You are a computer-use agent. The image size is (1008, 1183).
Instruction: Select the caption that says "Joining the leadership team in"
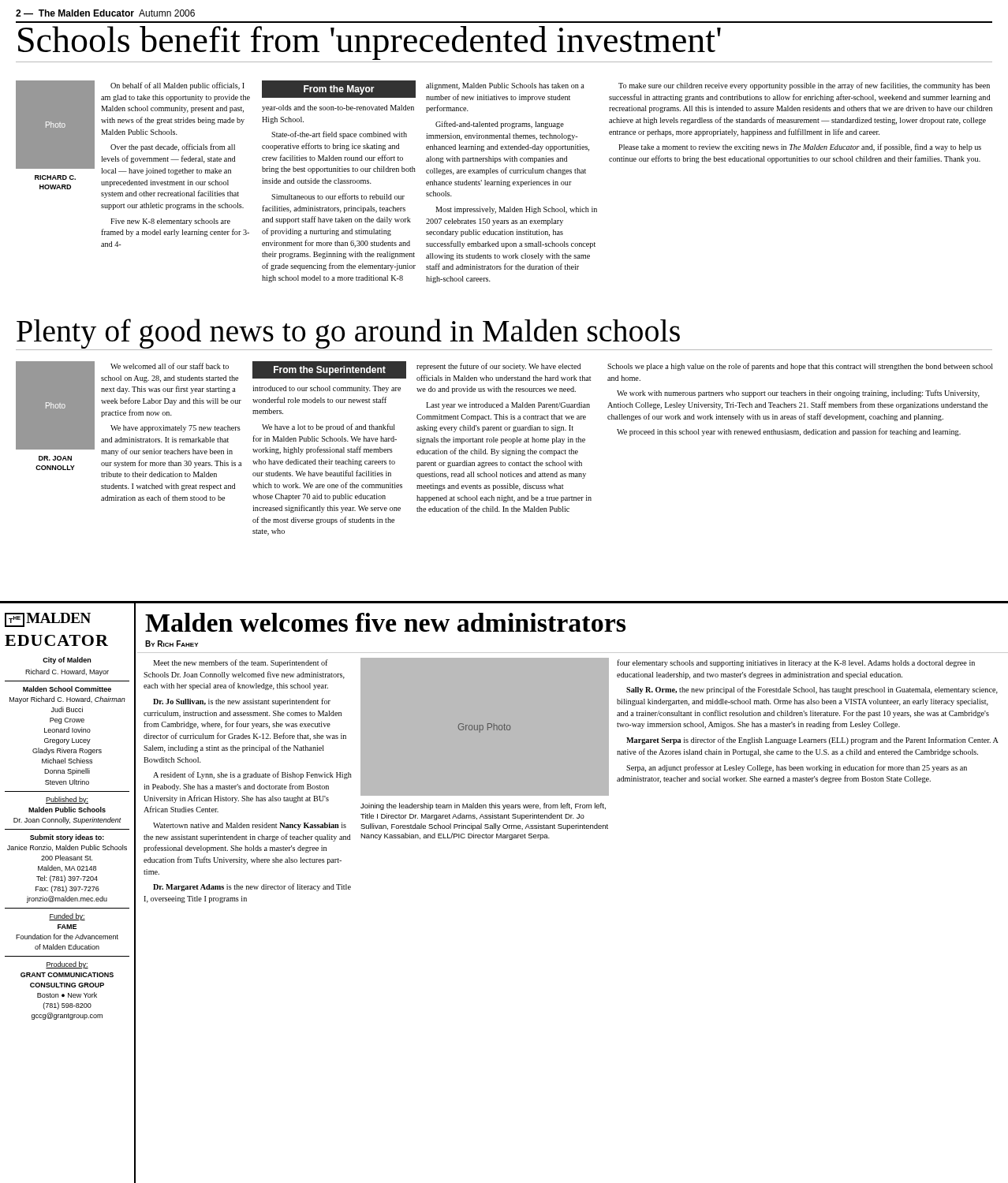coord(484,821)
